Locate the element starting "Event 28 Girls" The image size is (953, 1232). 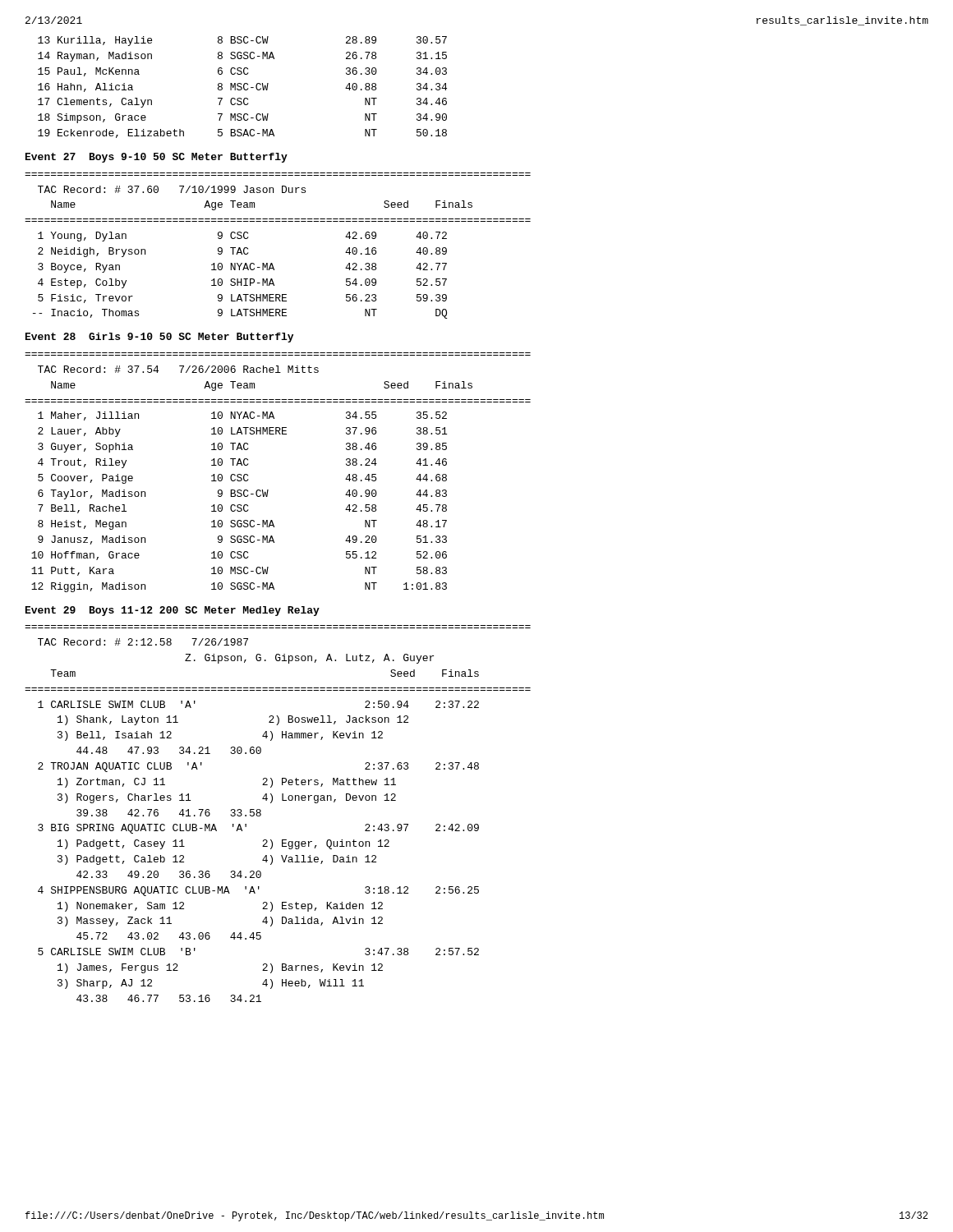point(159,338)
